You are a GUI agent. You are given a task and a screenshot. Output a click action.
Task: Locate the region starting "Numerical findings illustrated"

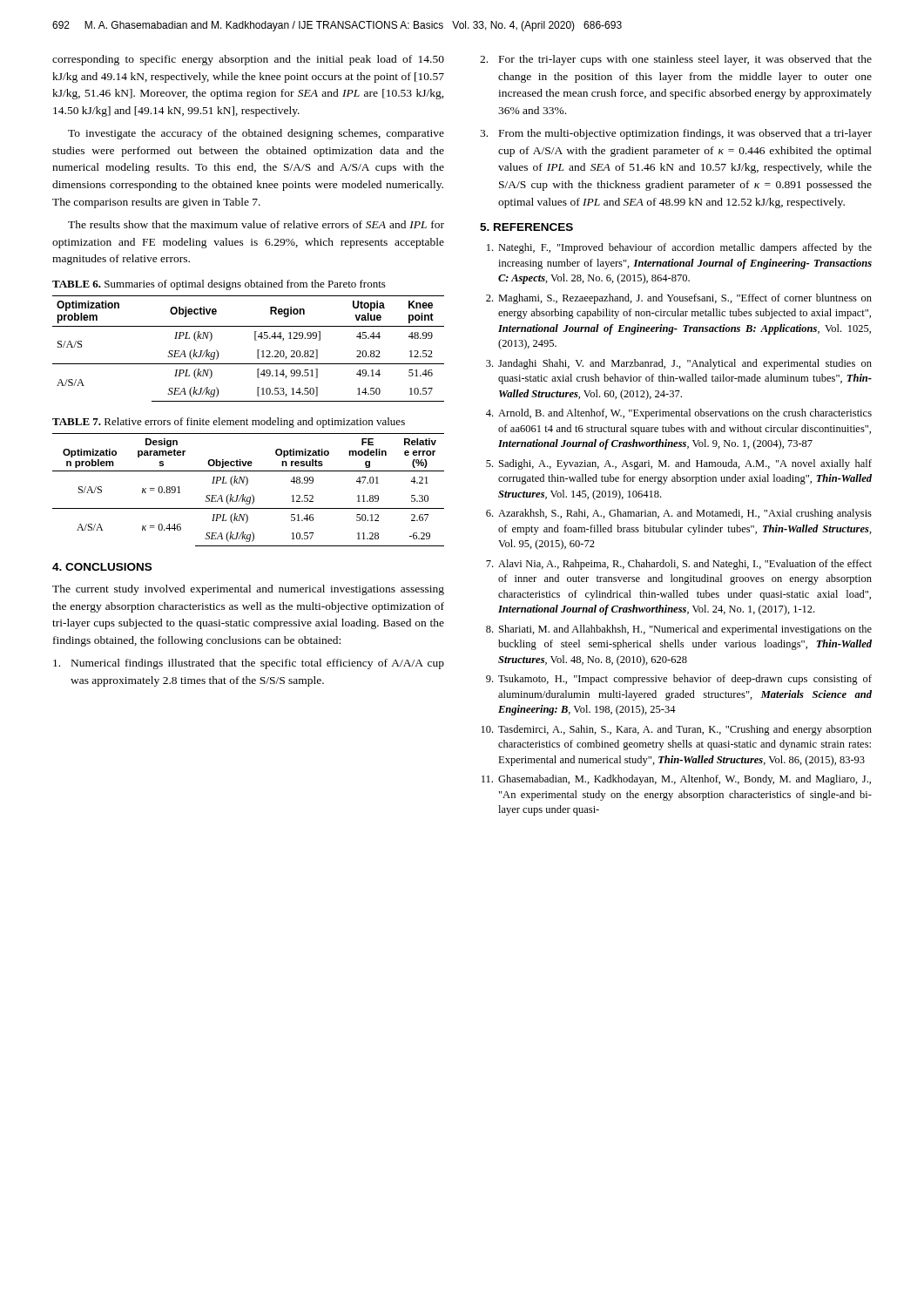pyautogui.click(x=248, y=672)
